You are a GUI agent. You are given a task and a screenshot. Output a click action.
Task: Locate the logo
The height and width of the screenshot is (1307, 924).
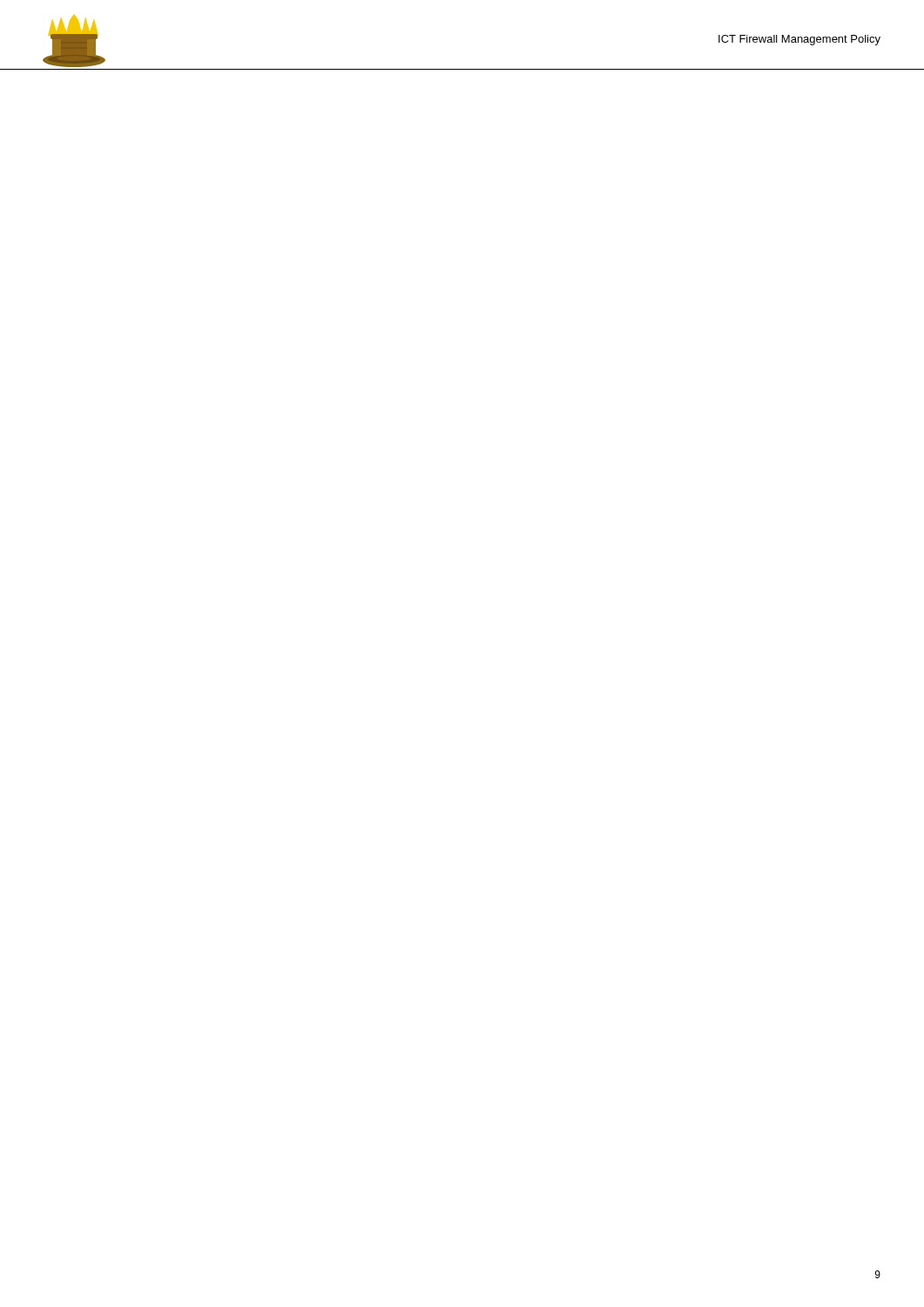pos(74,39)
